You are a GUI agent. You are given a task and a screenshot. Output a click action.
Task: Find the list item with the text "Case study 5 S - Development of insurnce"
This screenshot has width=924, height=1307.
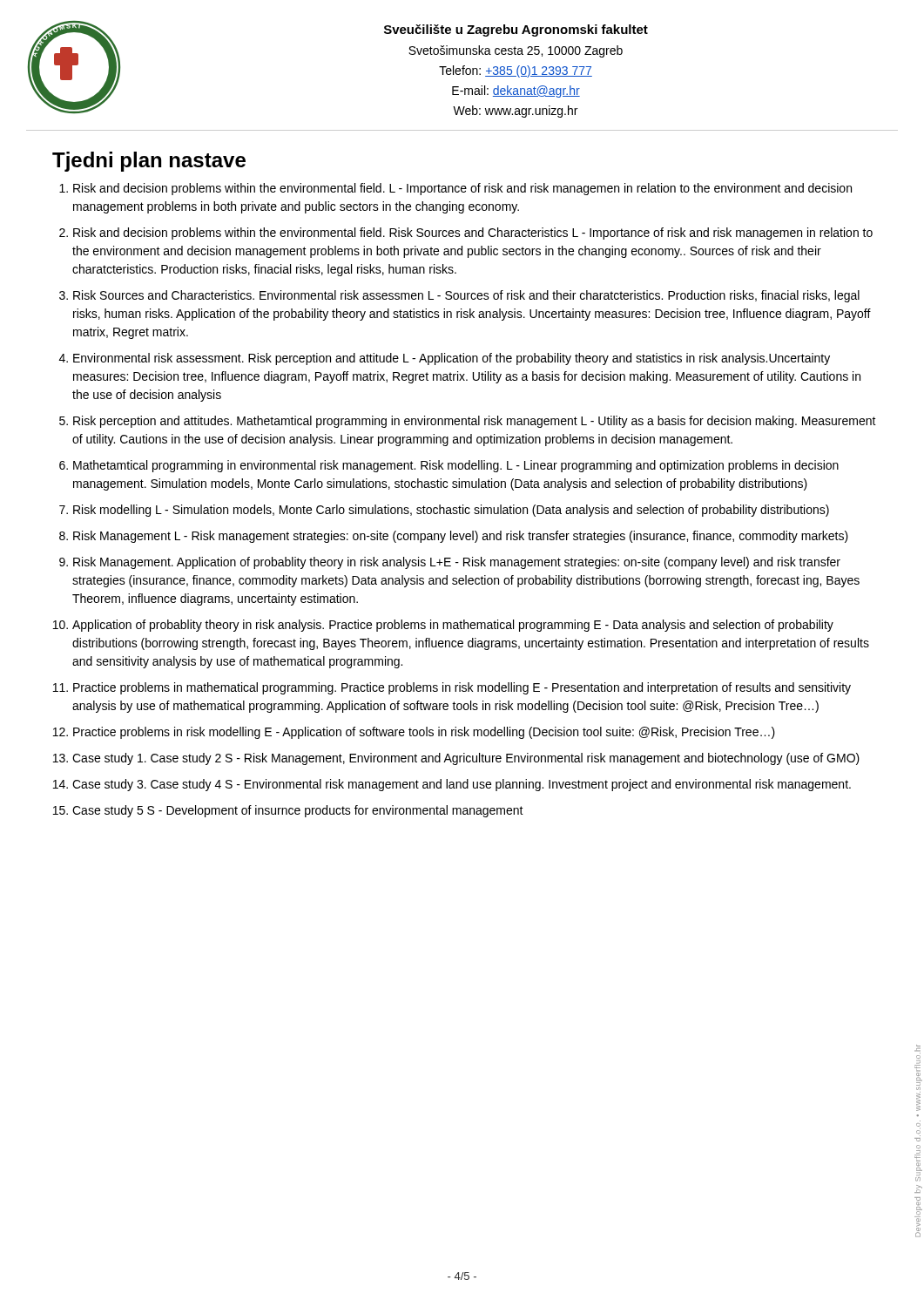pyautogui.click(x=298, y=810)
